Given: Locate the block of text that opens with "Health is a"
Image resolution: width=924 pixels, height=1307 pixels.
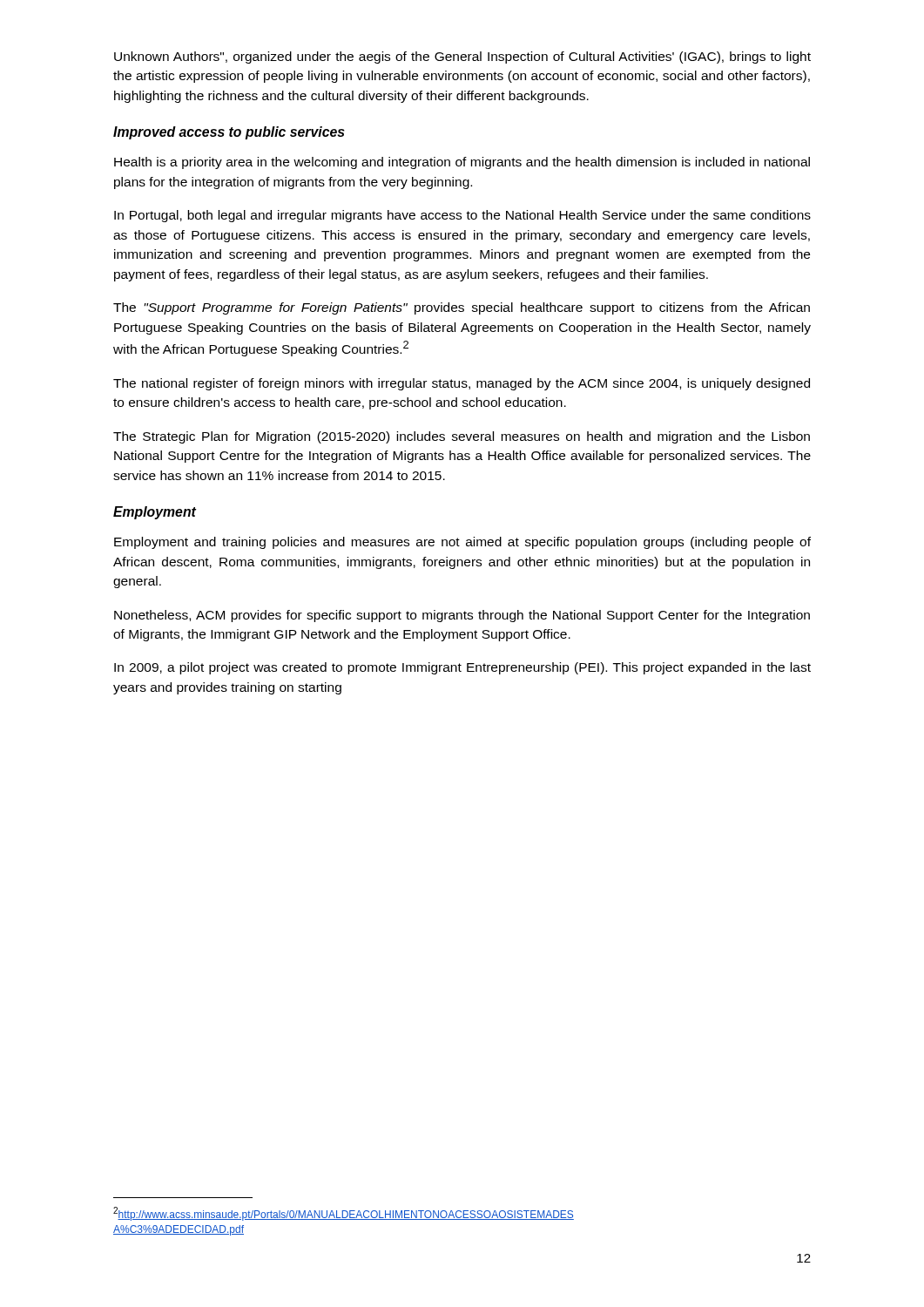Looking at the screenshot, I should tap(462, 172).
